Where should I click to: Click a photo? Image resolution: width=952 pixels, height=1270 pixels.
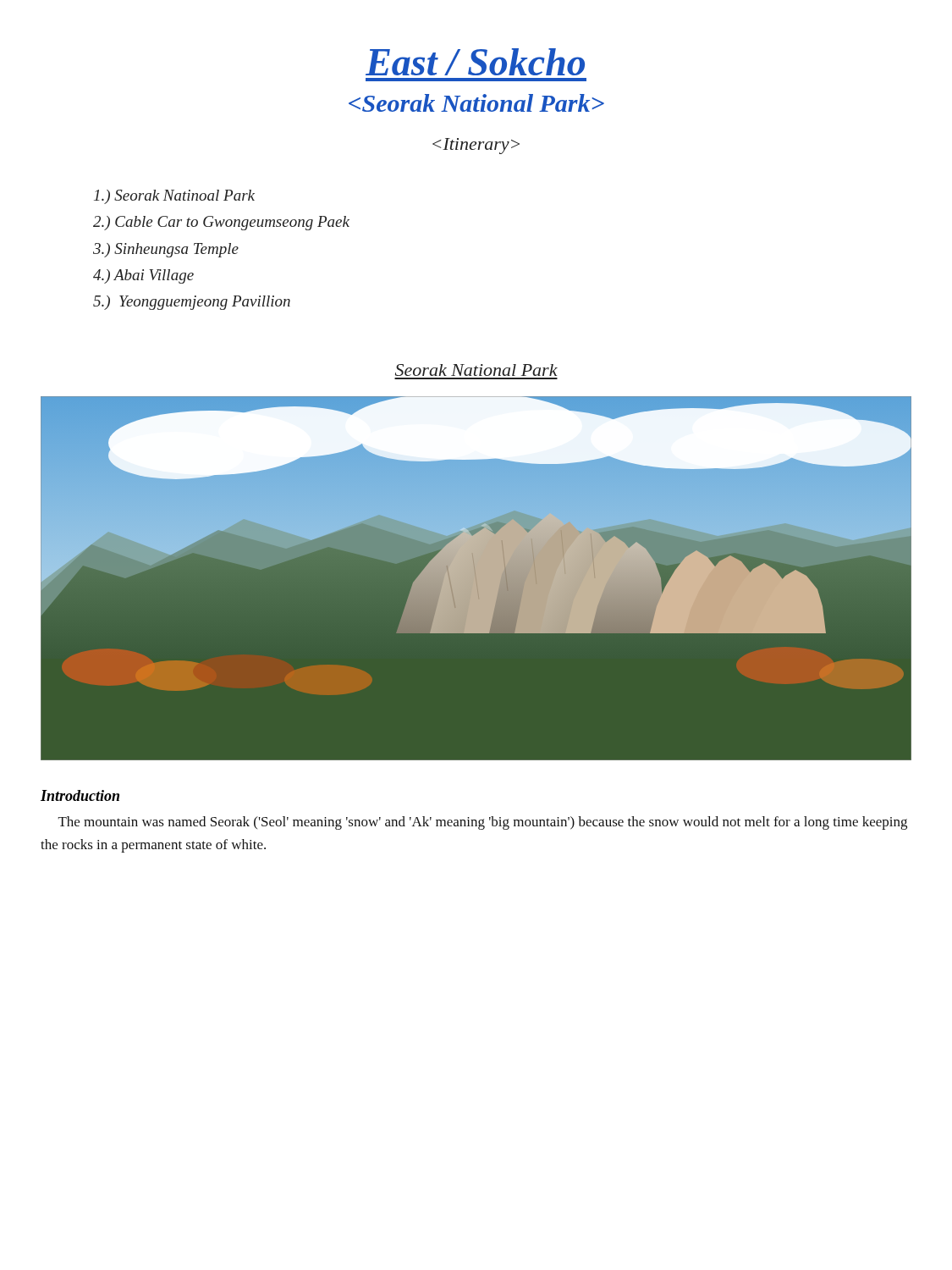476,580
